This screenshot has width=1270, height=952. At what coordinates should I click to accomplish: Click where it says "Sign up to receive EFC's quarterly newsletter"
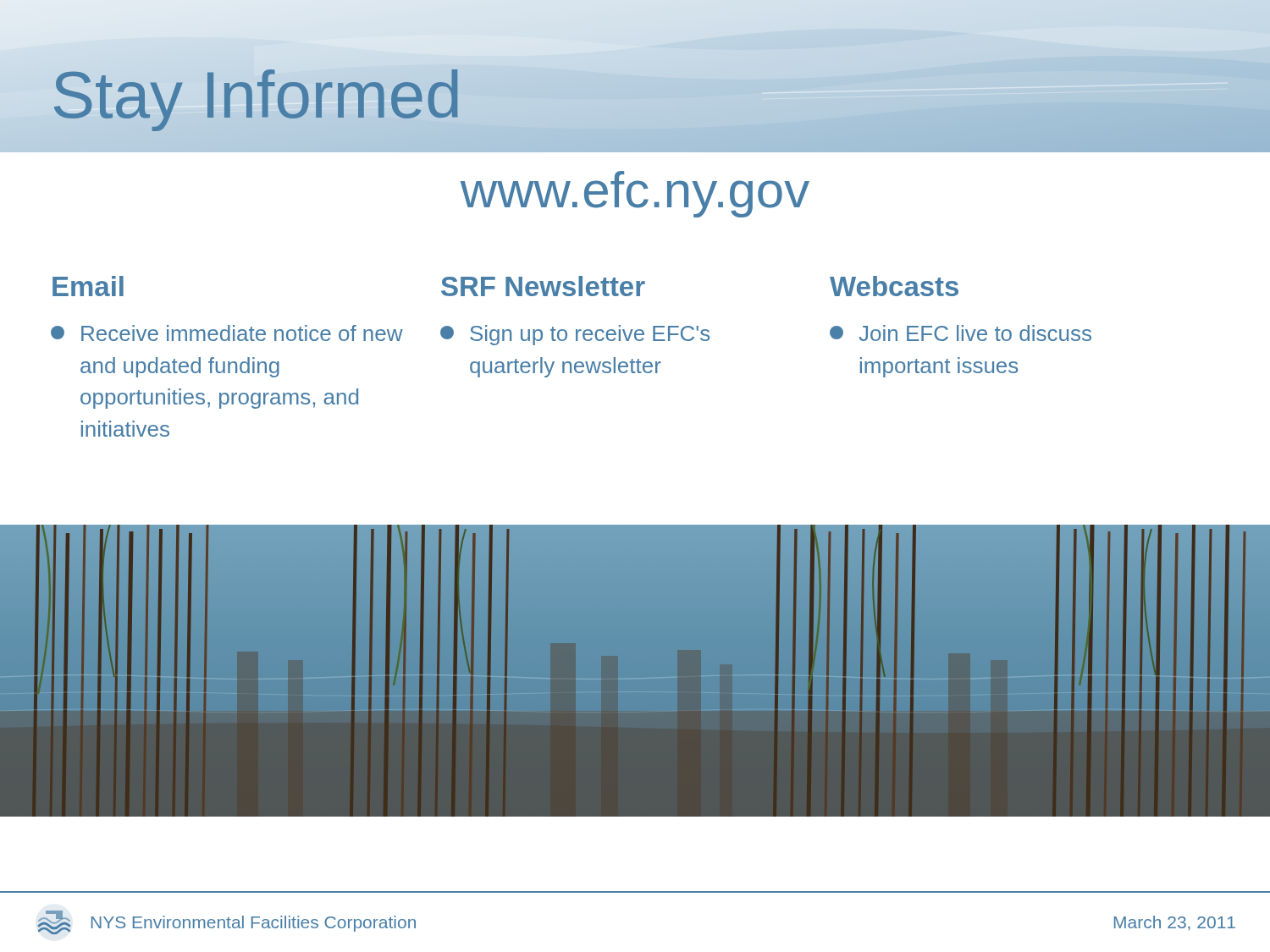tap(618, 350)
